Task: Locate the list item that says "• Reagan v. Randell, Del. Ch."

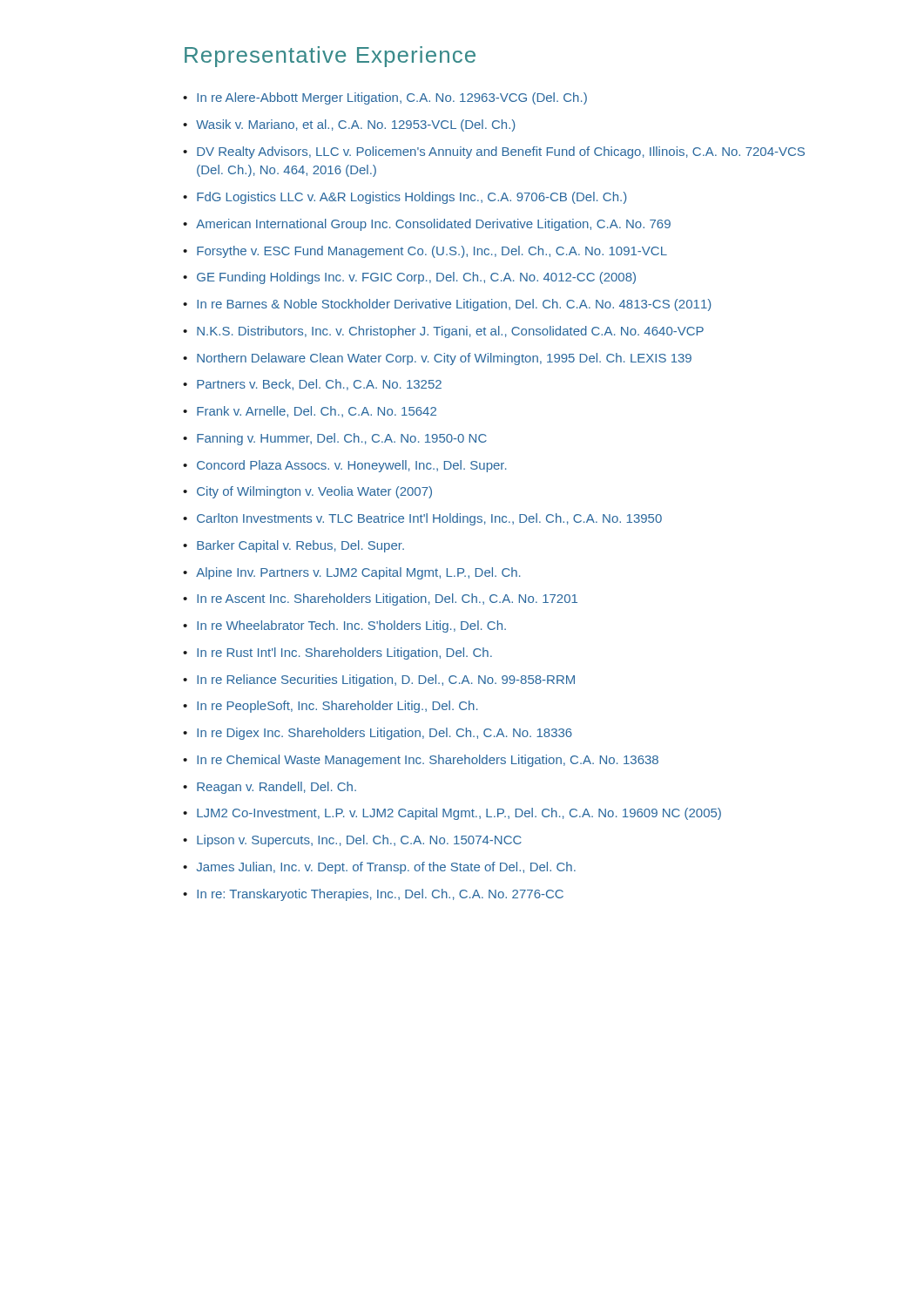Action: coord(270,786)
